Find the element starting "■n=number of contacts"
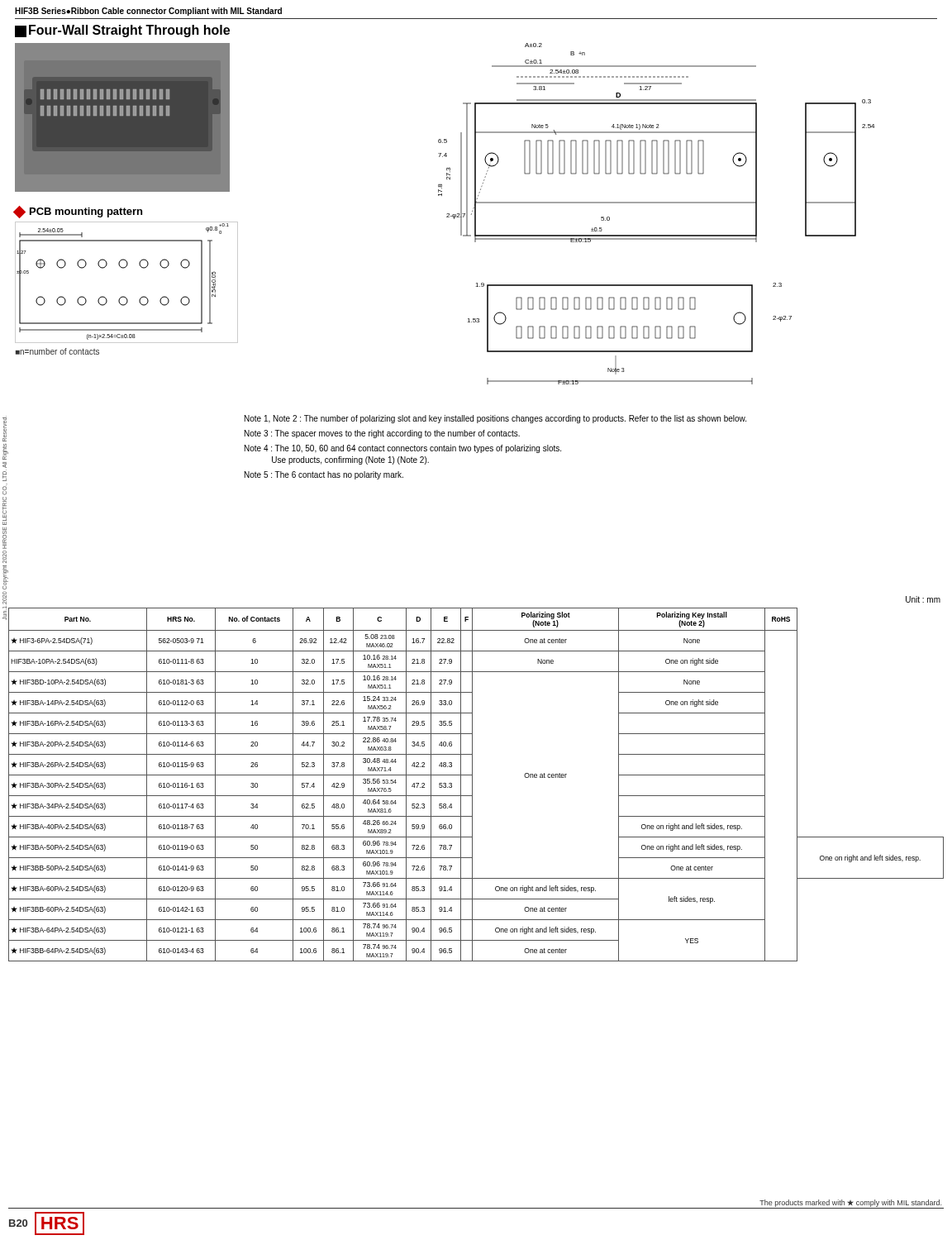This screenshot has width=952, height=1240. point(57,352)
